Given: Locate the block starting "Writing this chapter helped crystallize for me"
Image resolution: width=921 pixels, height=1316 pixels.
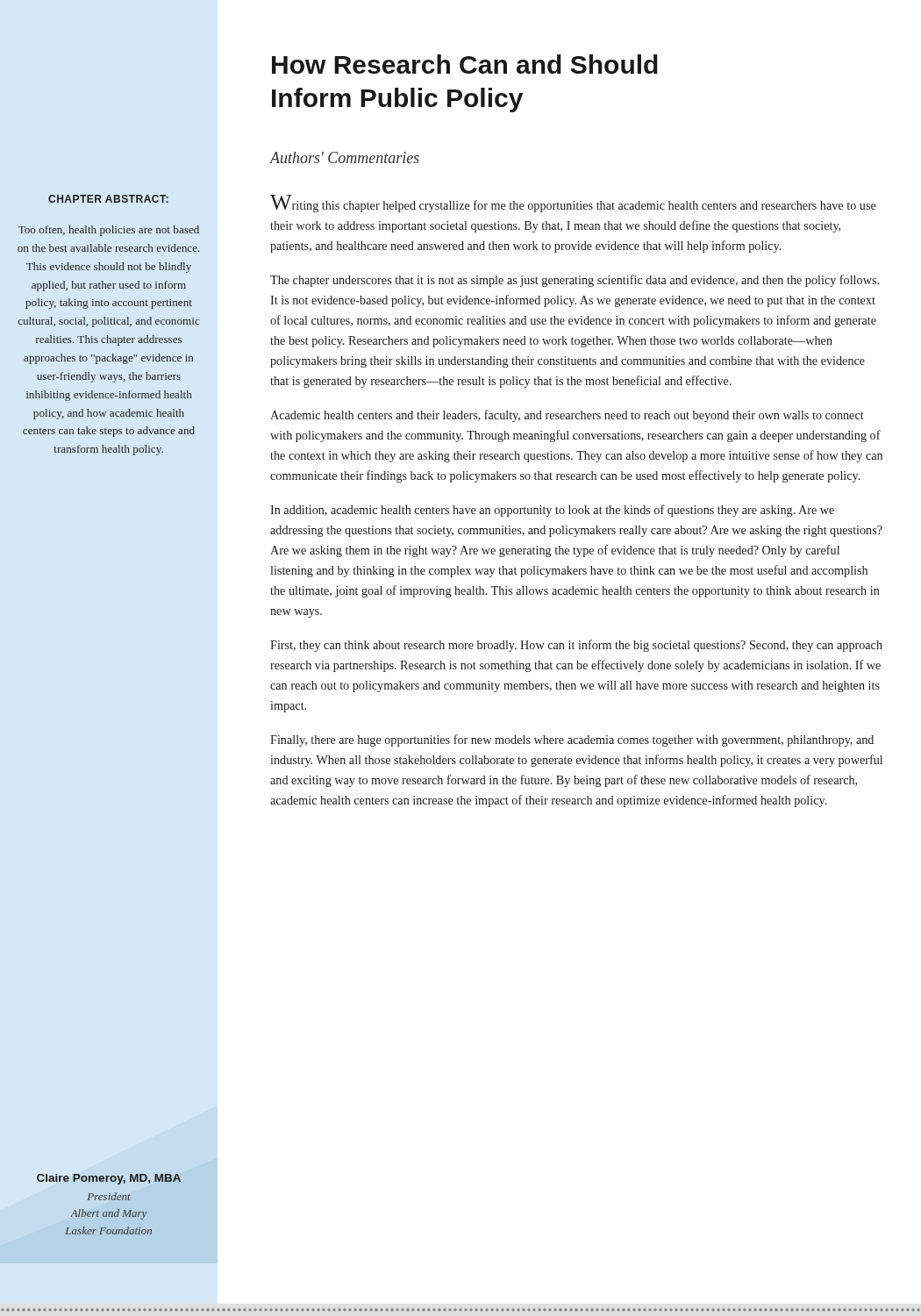Looking at the screenshot, I should (x=577, y=224).
